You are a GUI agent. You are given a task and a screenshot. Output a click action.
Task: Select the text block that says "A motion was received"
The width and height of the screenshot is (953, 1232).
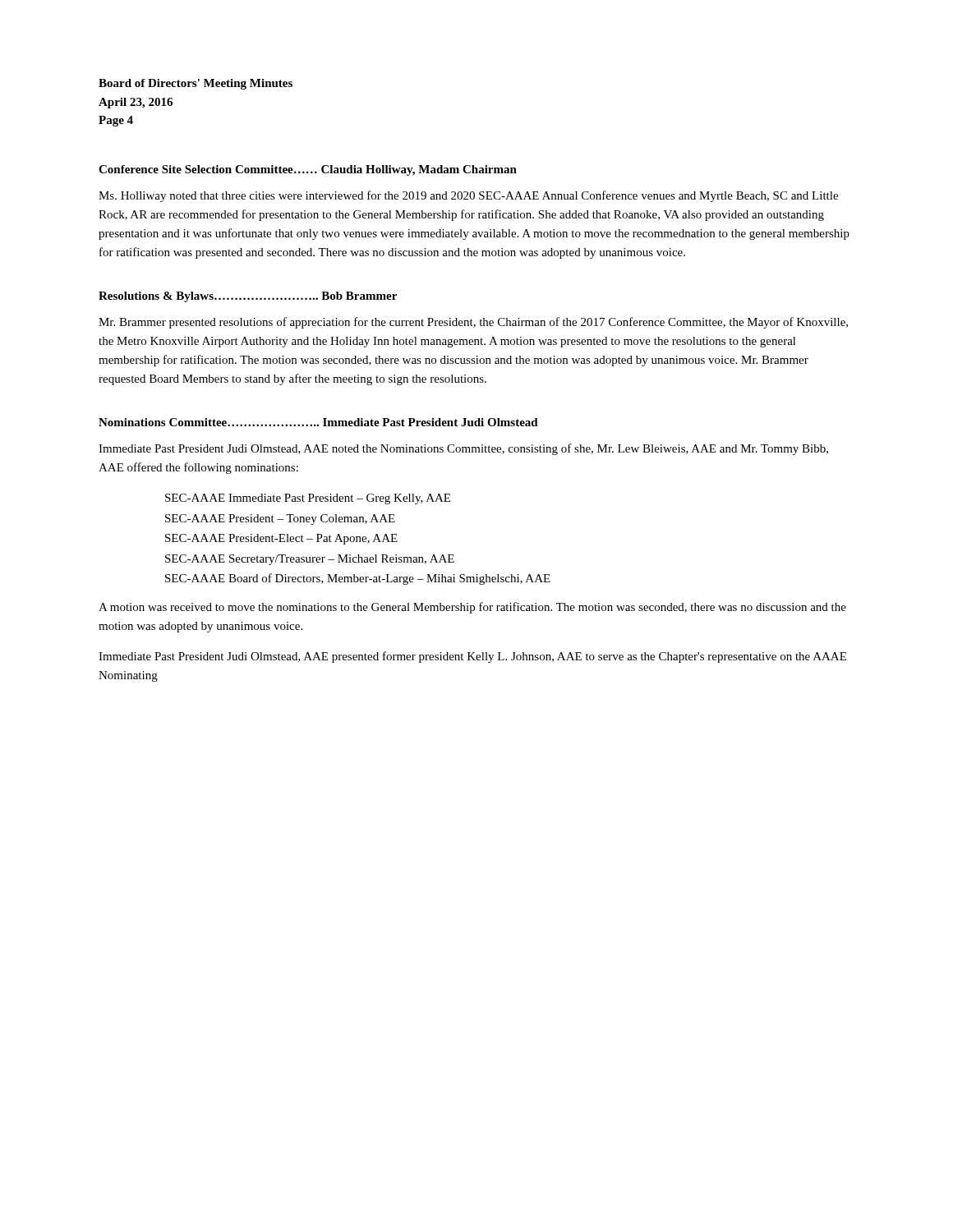pyautogui.click(x=472, y=616)
